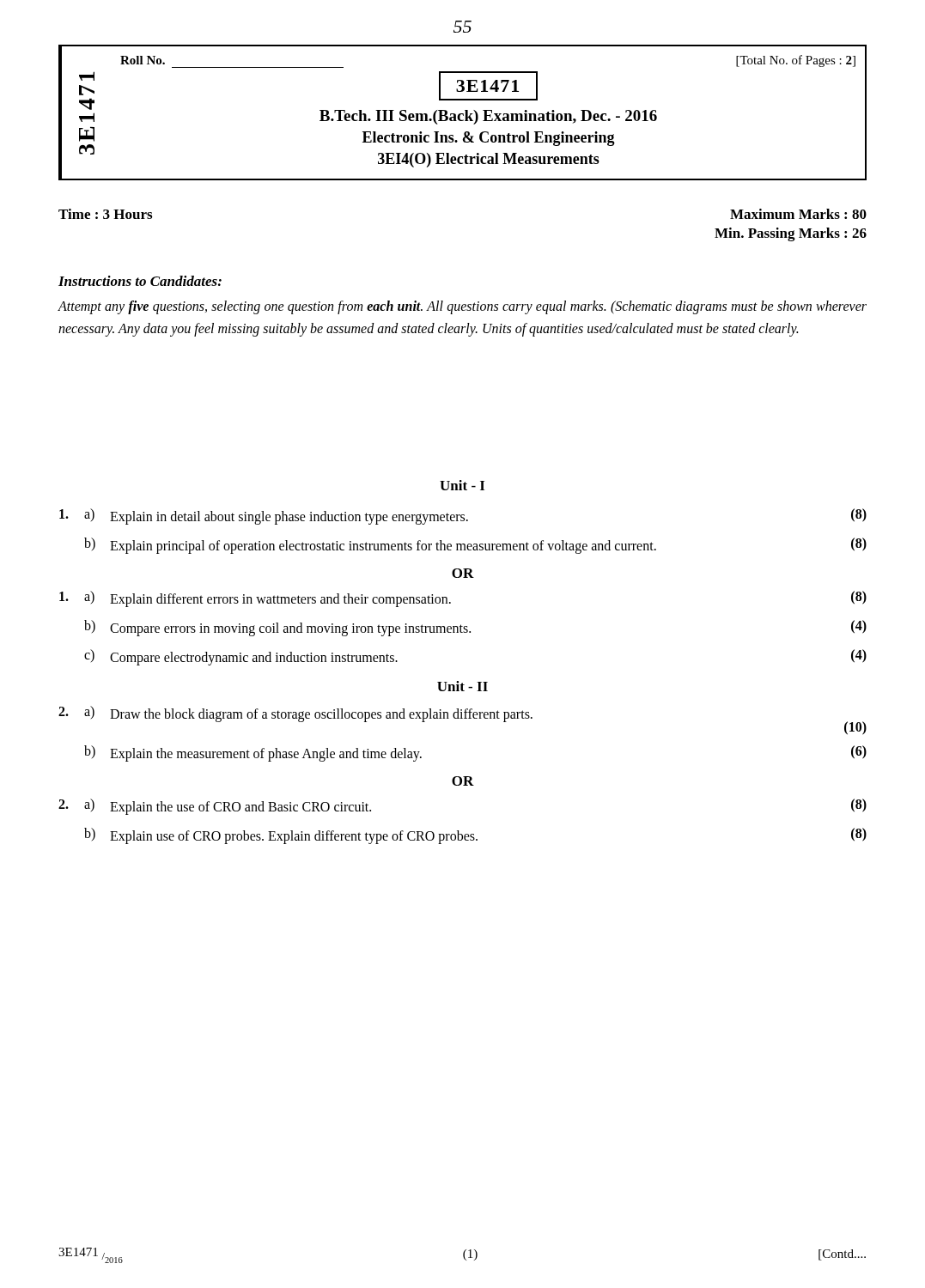Find "Instructions to Candidates:" on this page
Screen dimensions: 1288x925
tap(140, 281)
